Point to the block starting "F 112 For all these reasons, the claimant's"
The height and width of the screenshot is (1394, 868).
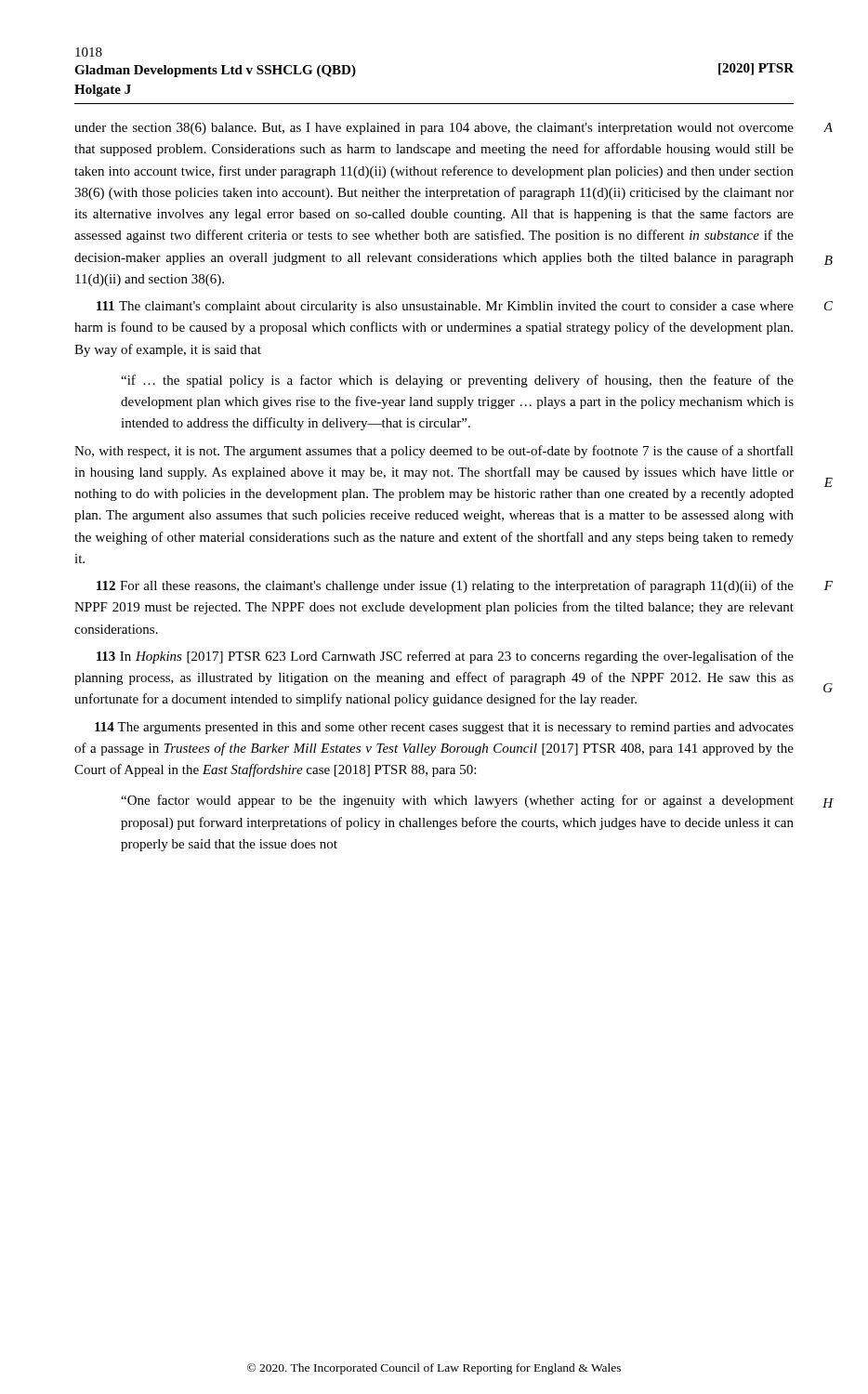434,606
